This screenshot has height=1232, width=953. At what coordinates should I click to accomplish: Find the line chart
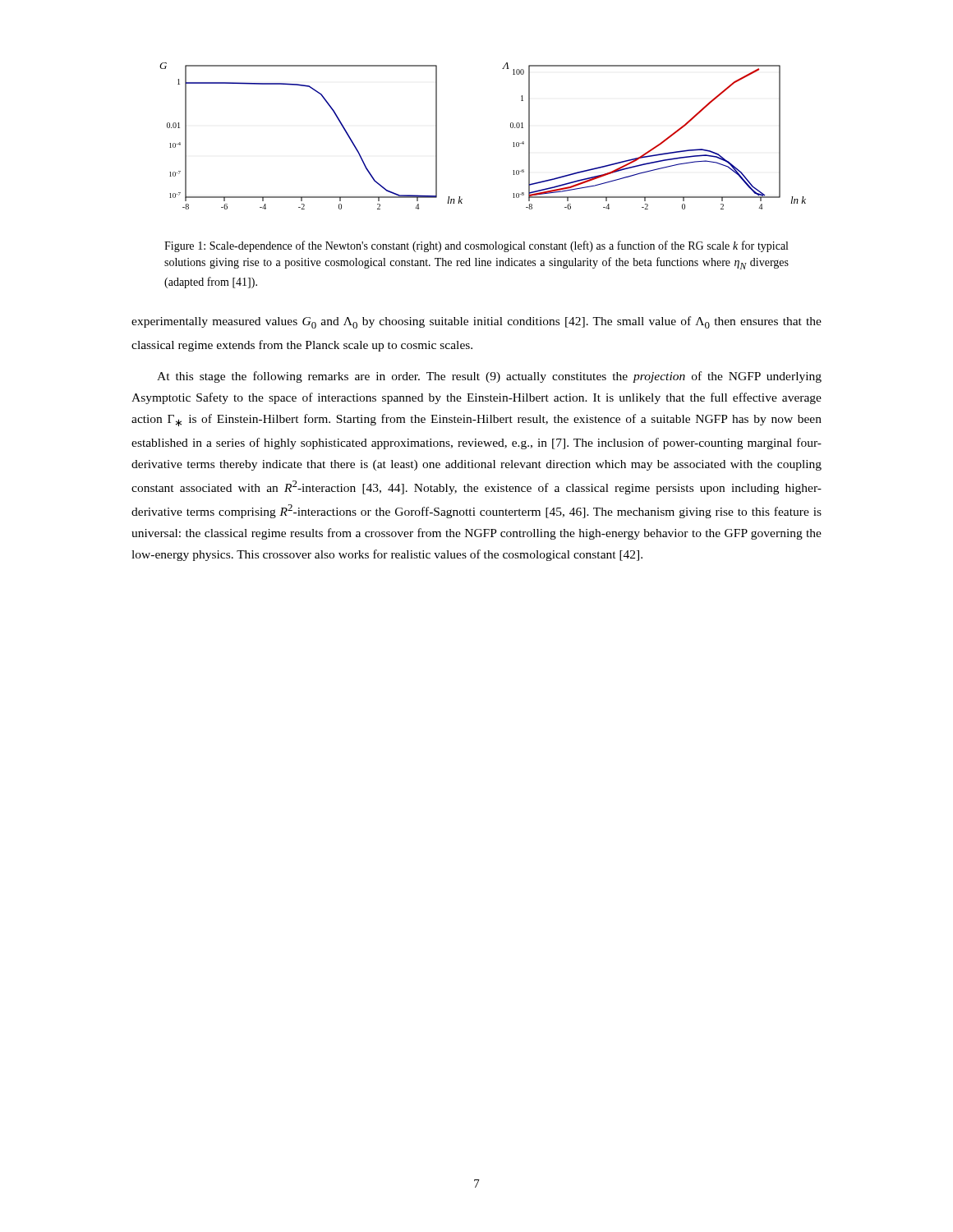tap(476, 144)
